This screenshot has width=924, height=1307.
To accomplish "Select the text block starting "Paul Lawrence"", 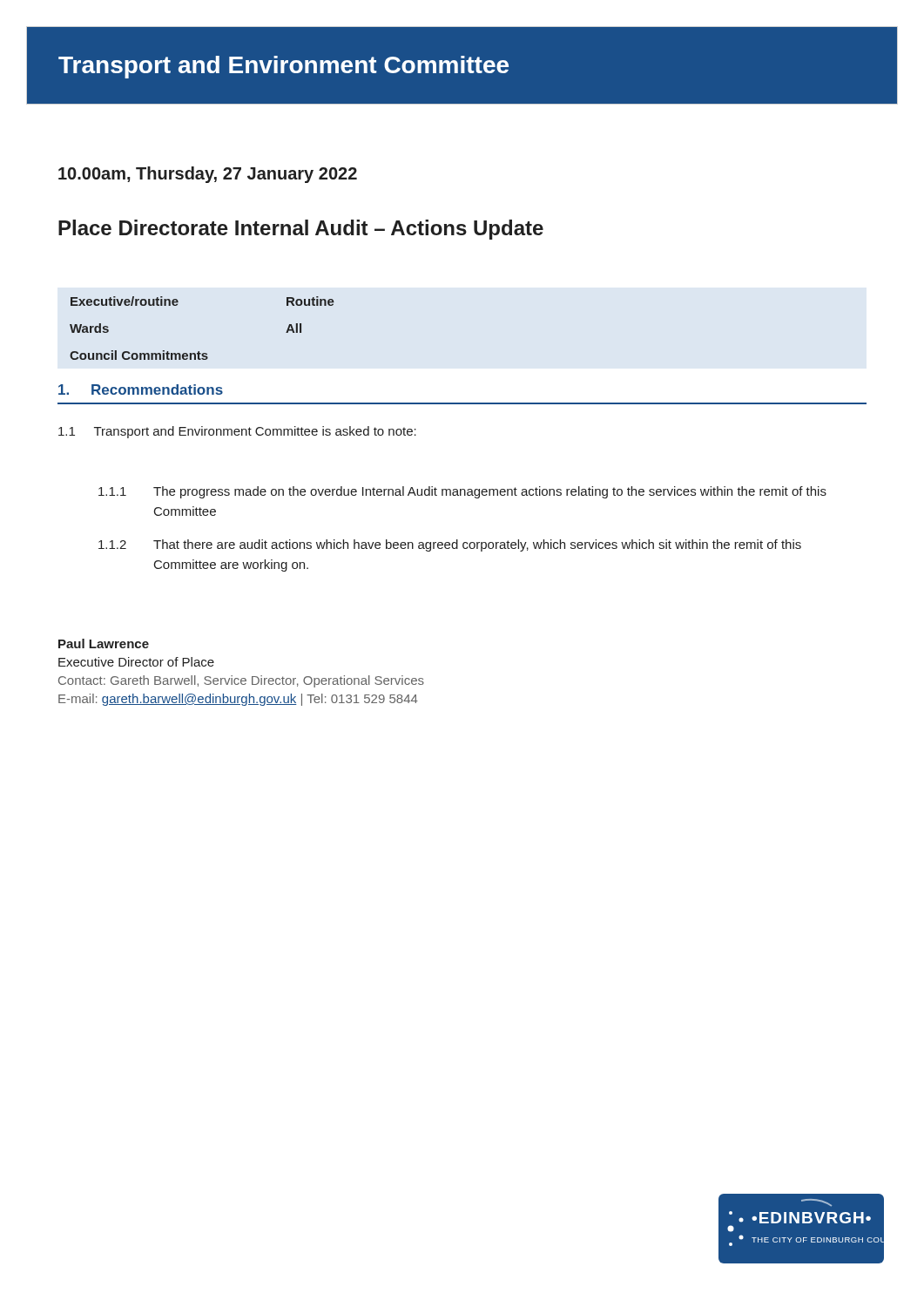I will coord(103,644).
